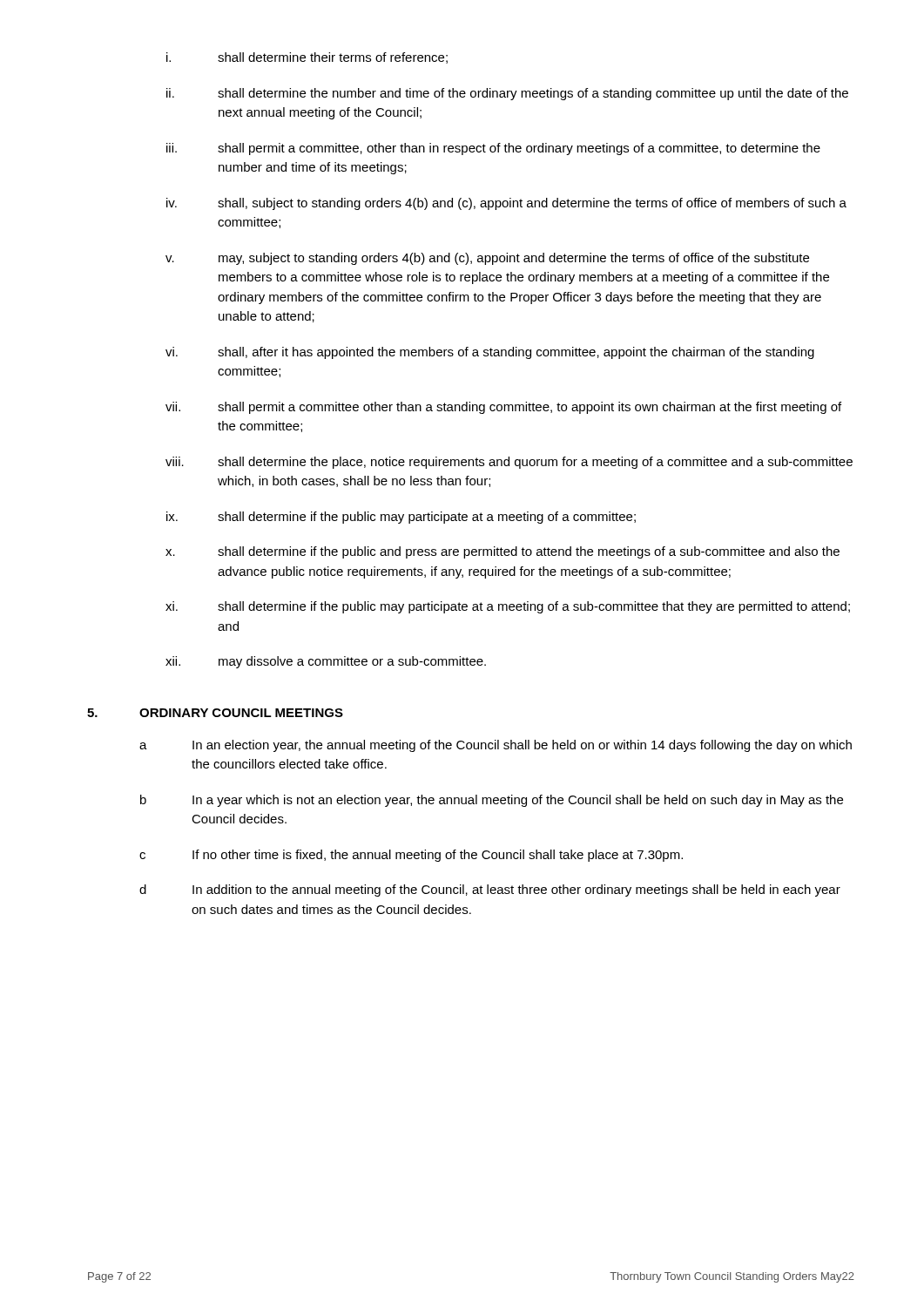The height and width of the screenshot is (1307, 924).
Task: Navigate to the region starting "ix. shall determine if the public may"
Action: pos(510,517)
